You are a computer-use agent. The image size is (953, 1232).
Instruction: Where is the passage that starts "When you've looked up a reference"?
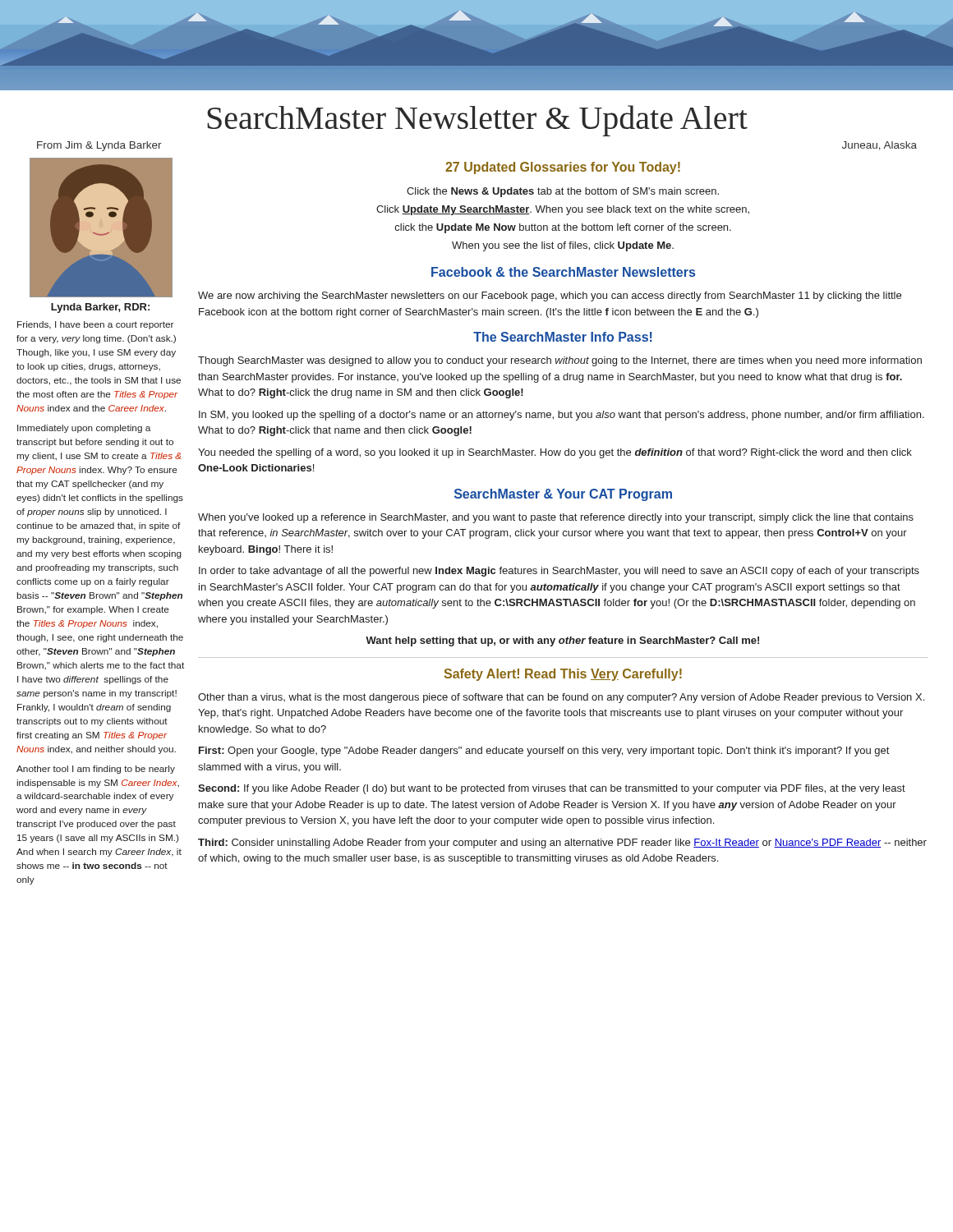(556, 533)
